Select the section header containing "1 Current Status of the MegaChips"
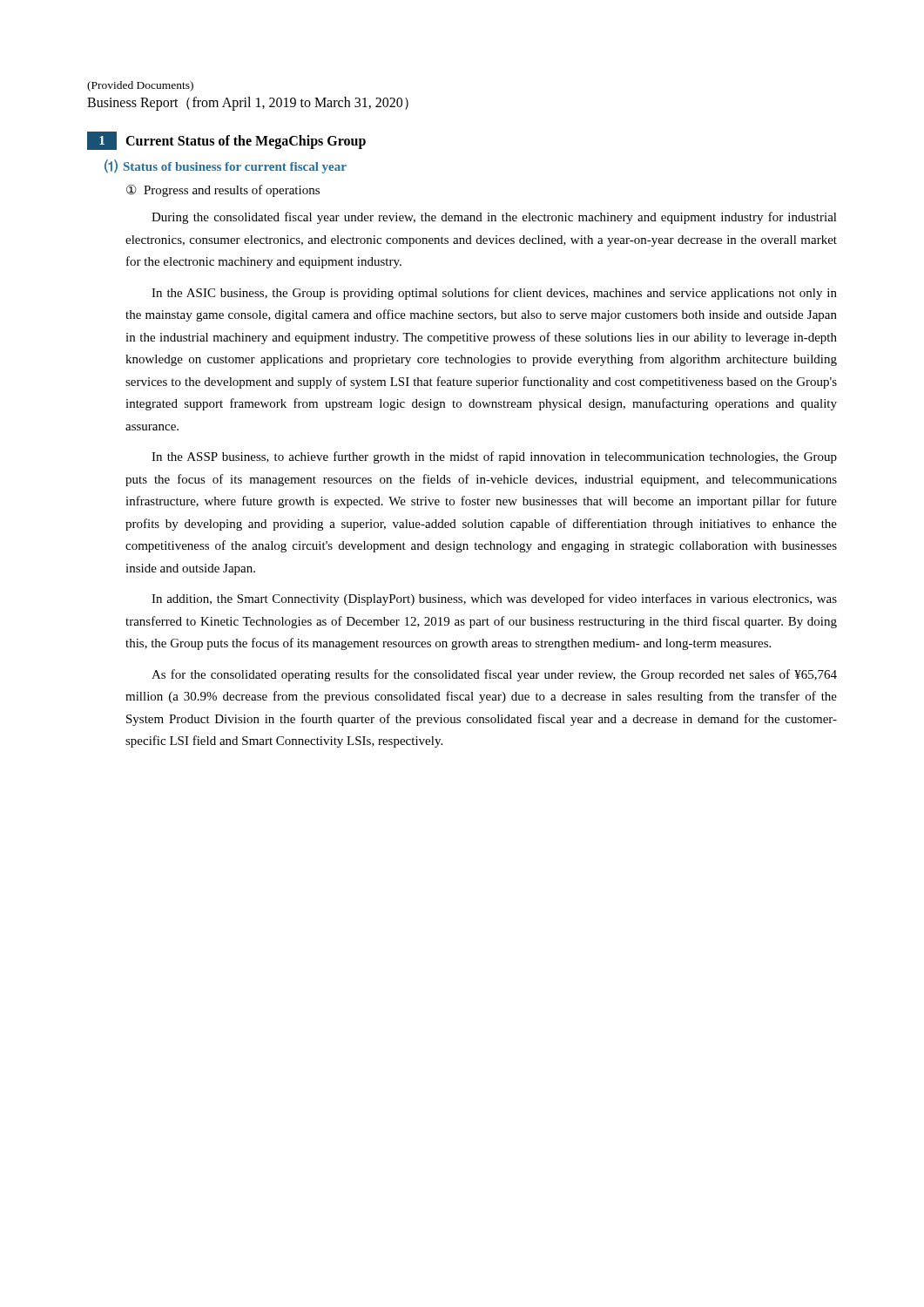The image size is (924, 1307). (227, 141)
